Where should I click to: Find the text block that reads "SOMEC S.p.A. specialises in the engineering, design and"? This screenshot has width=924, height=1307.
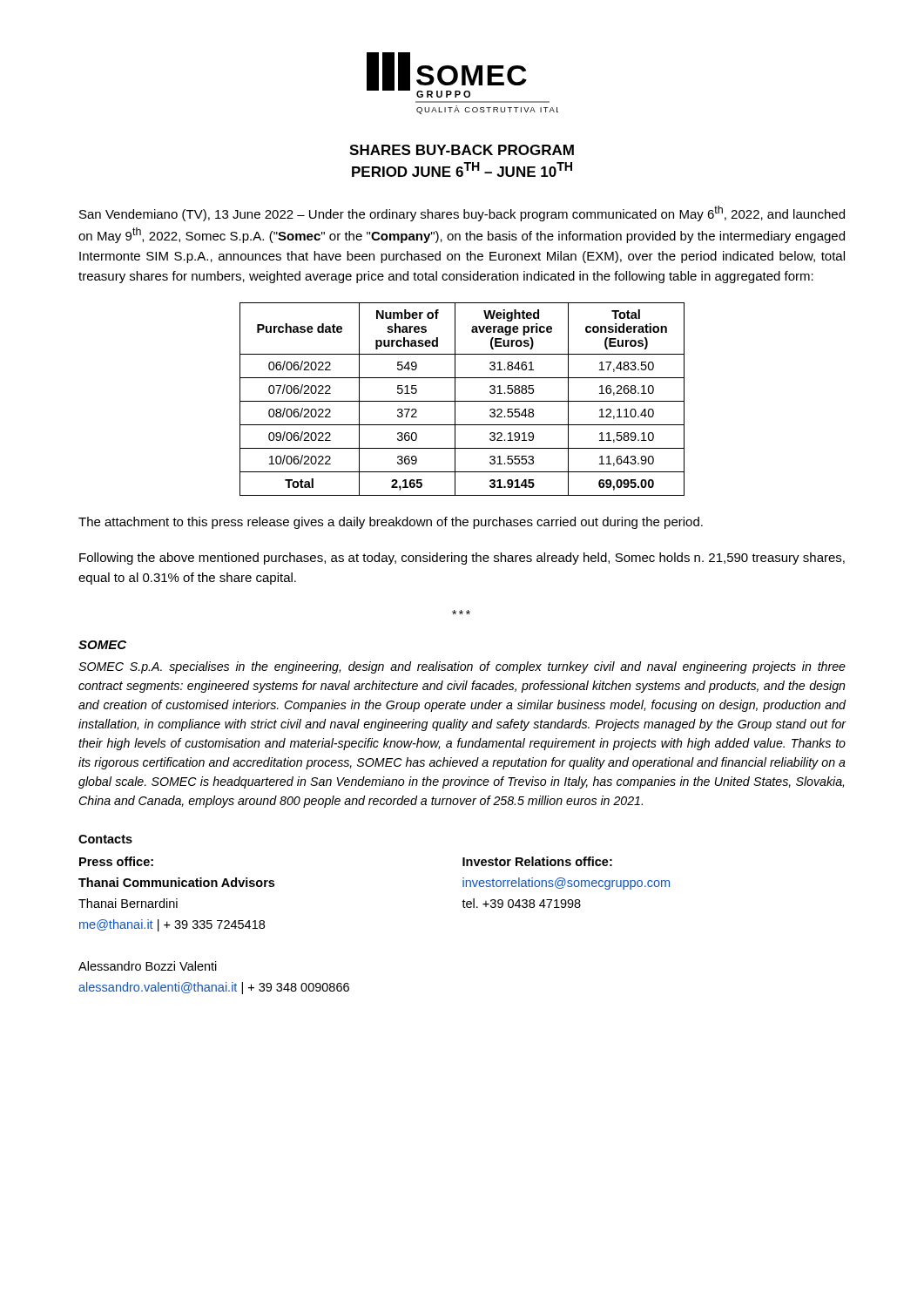[462, 734]
